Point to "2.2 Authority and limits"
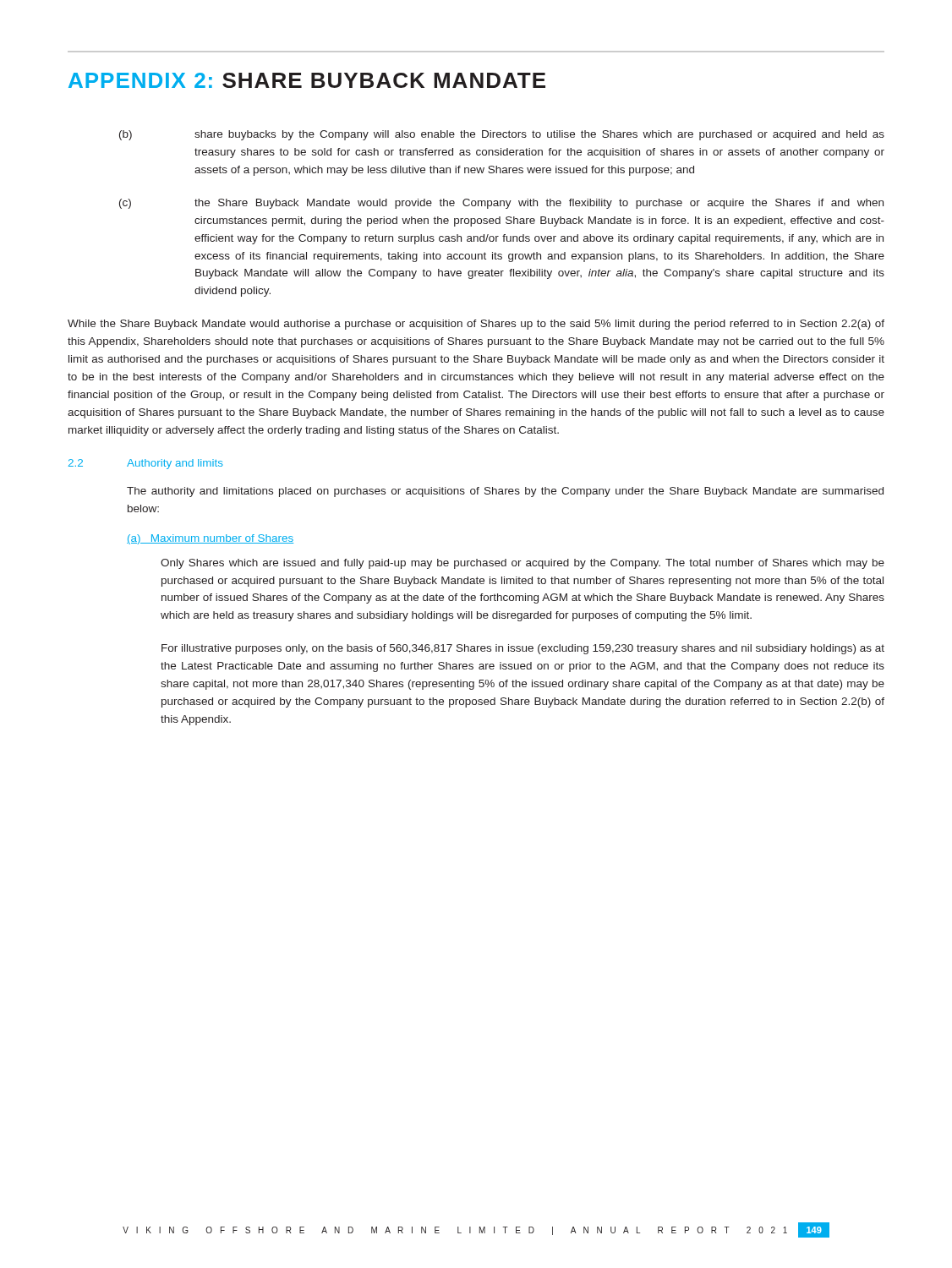This screenshot has height=1268, width=952. [x=145, y=463]
